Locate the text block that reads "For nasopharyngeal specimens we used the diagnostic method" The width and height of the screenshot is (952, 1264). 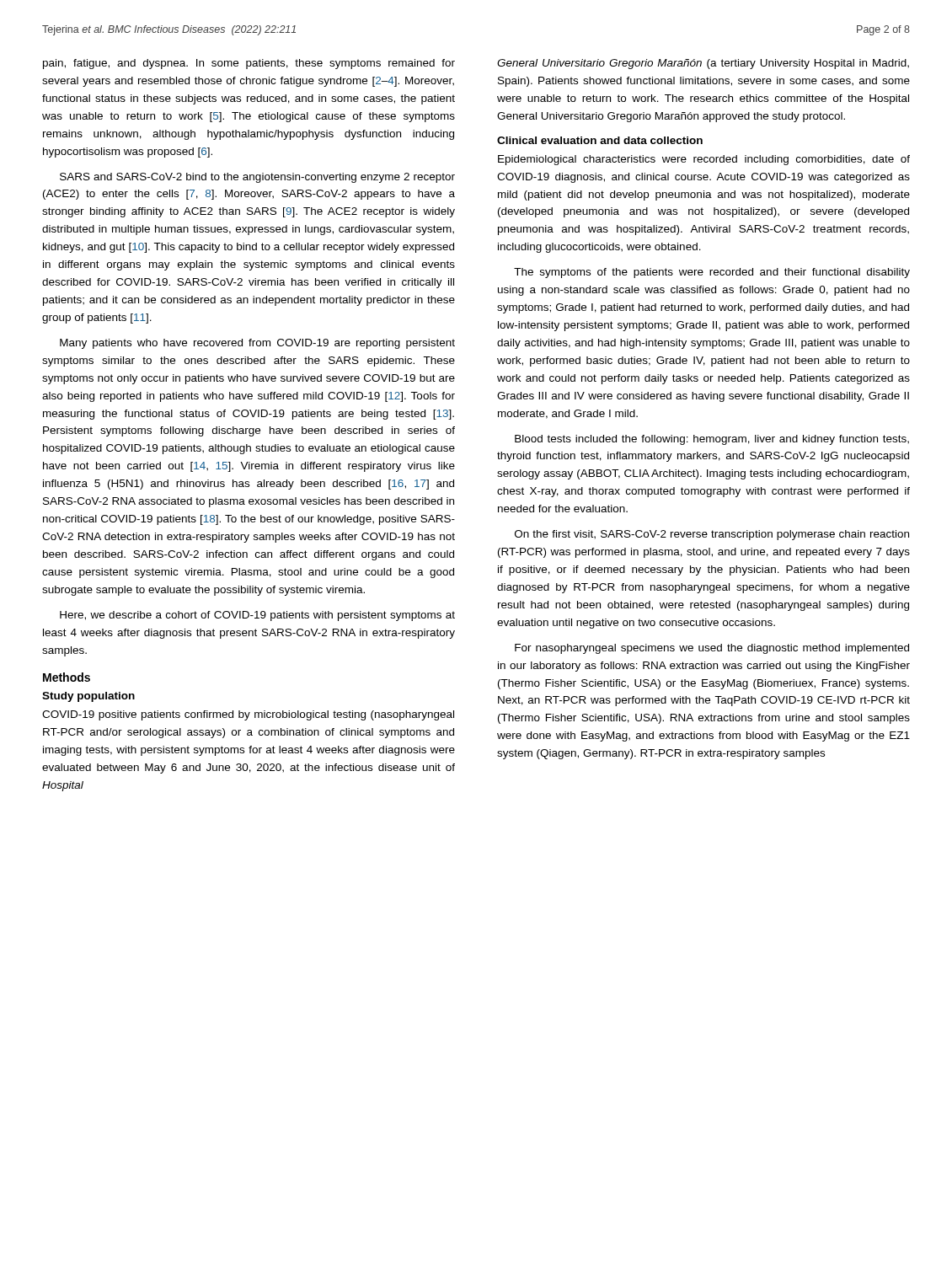pyautogui.click(x=703, y=701)
